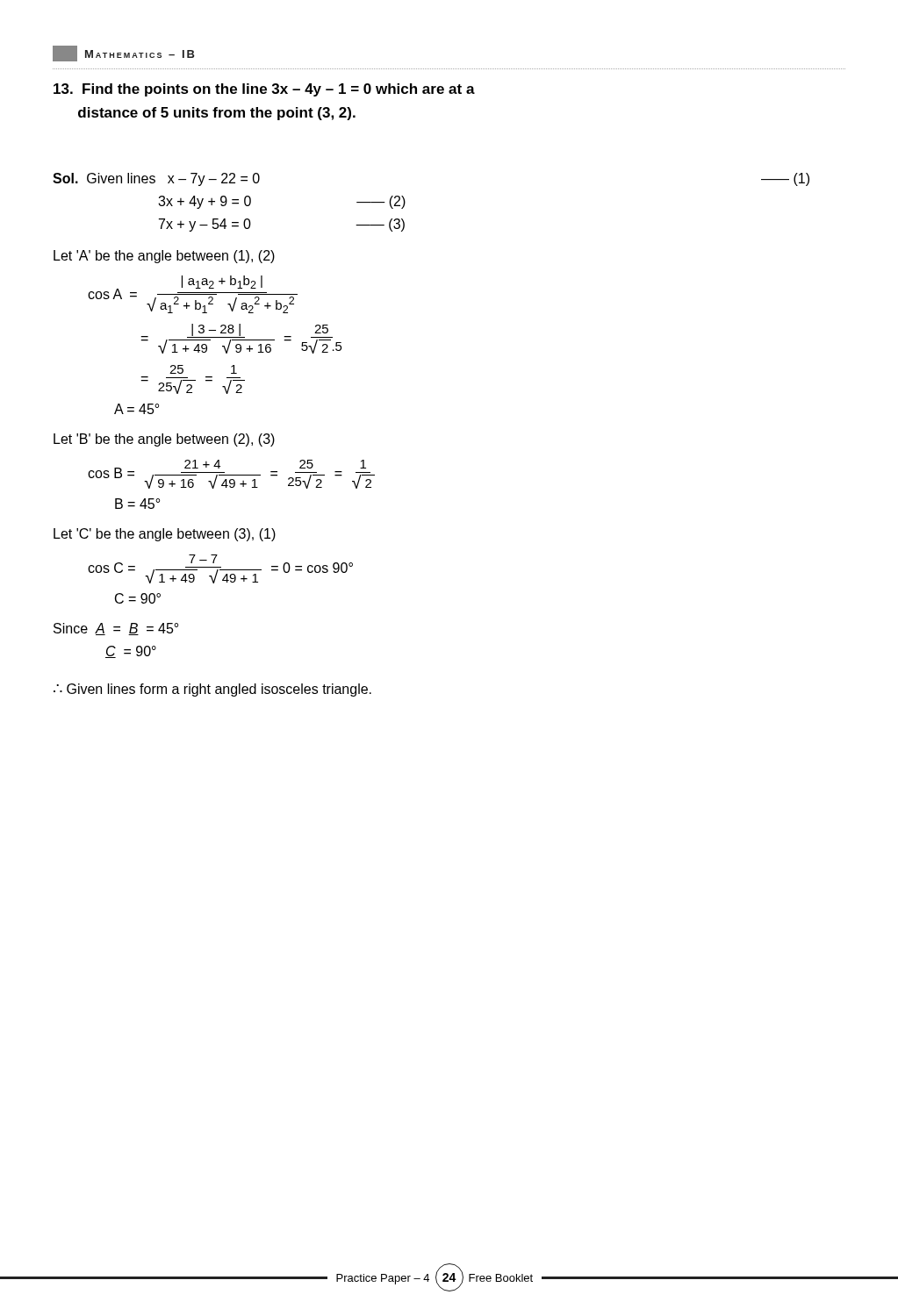898x1316 pixels.
Task: Navigate to the text starting "3x + 4y +"
Action: 211,202
